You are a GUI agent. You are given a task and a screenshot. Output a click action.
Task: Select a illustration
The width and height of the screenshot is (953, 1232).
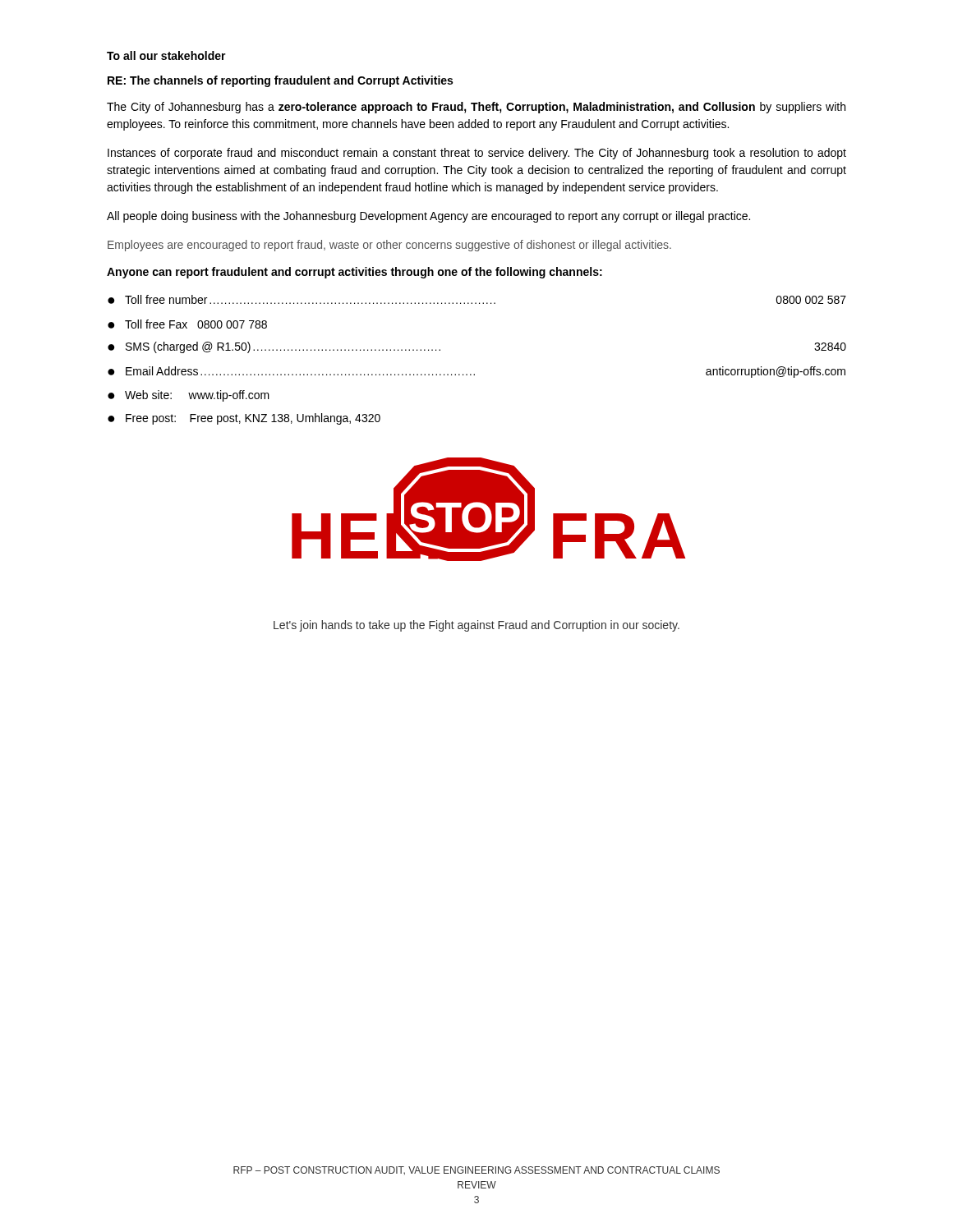pyautogui.click(x=476, y=527)
